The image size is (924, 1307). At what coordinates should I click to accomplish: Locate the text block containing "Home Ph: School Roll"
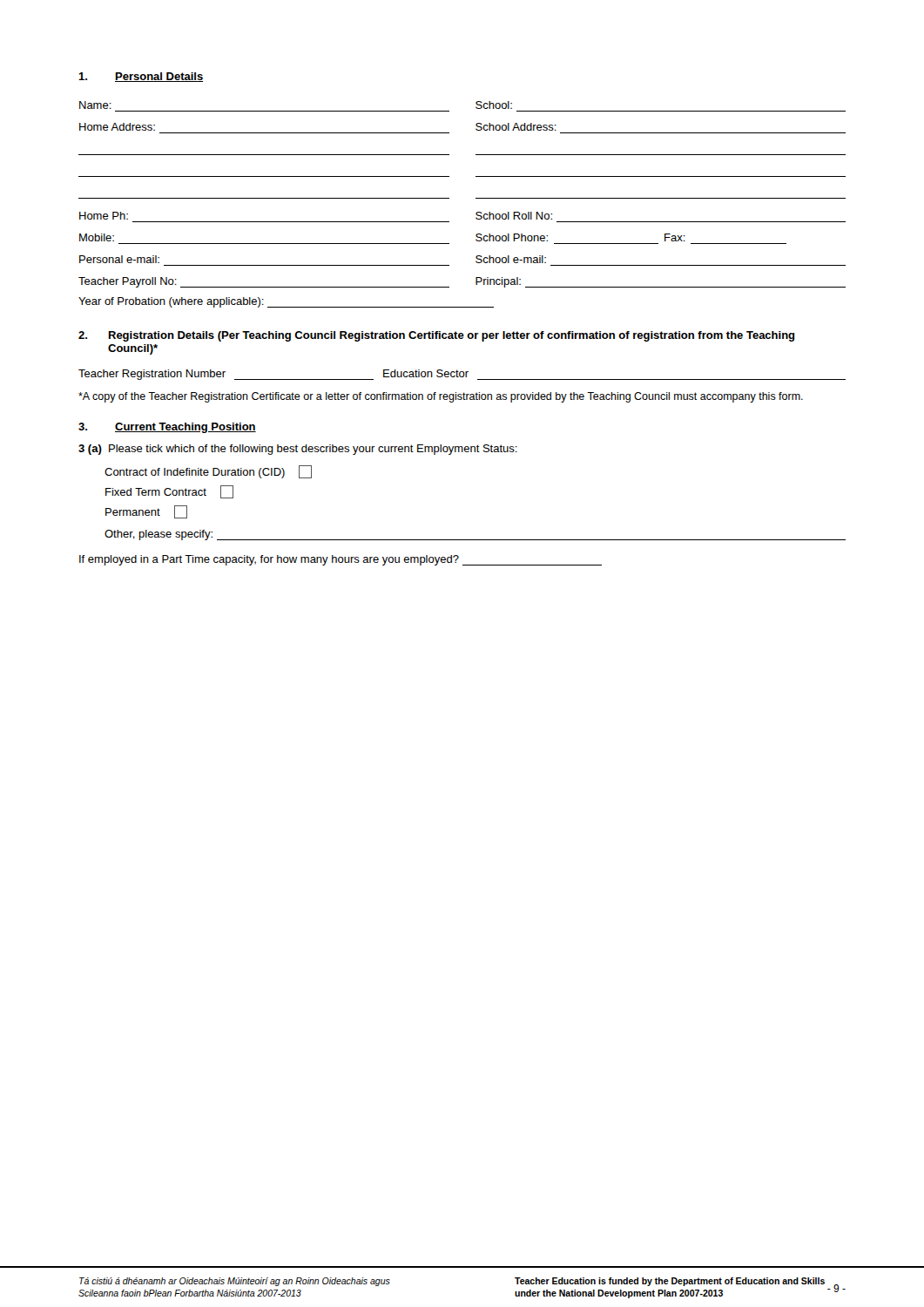[x=107, y=216]
